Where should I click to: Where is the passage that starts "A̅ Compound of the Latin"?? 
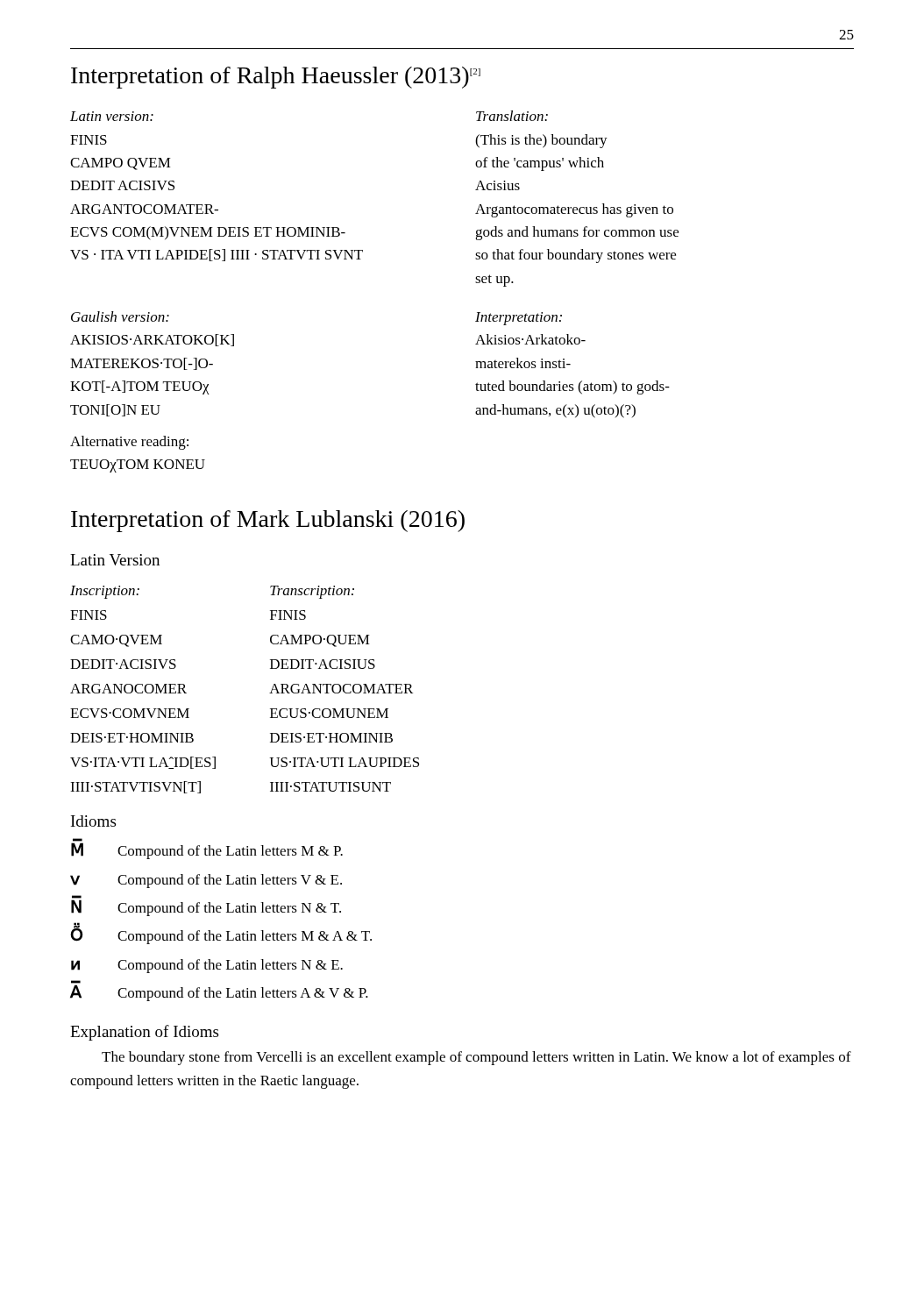(x=219, y=992)
